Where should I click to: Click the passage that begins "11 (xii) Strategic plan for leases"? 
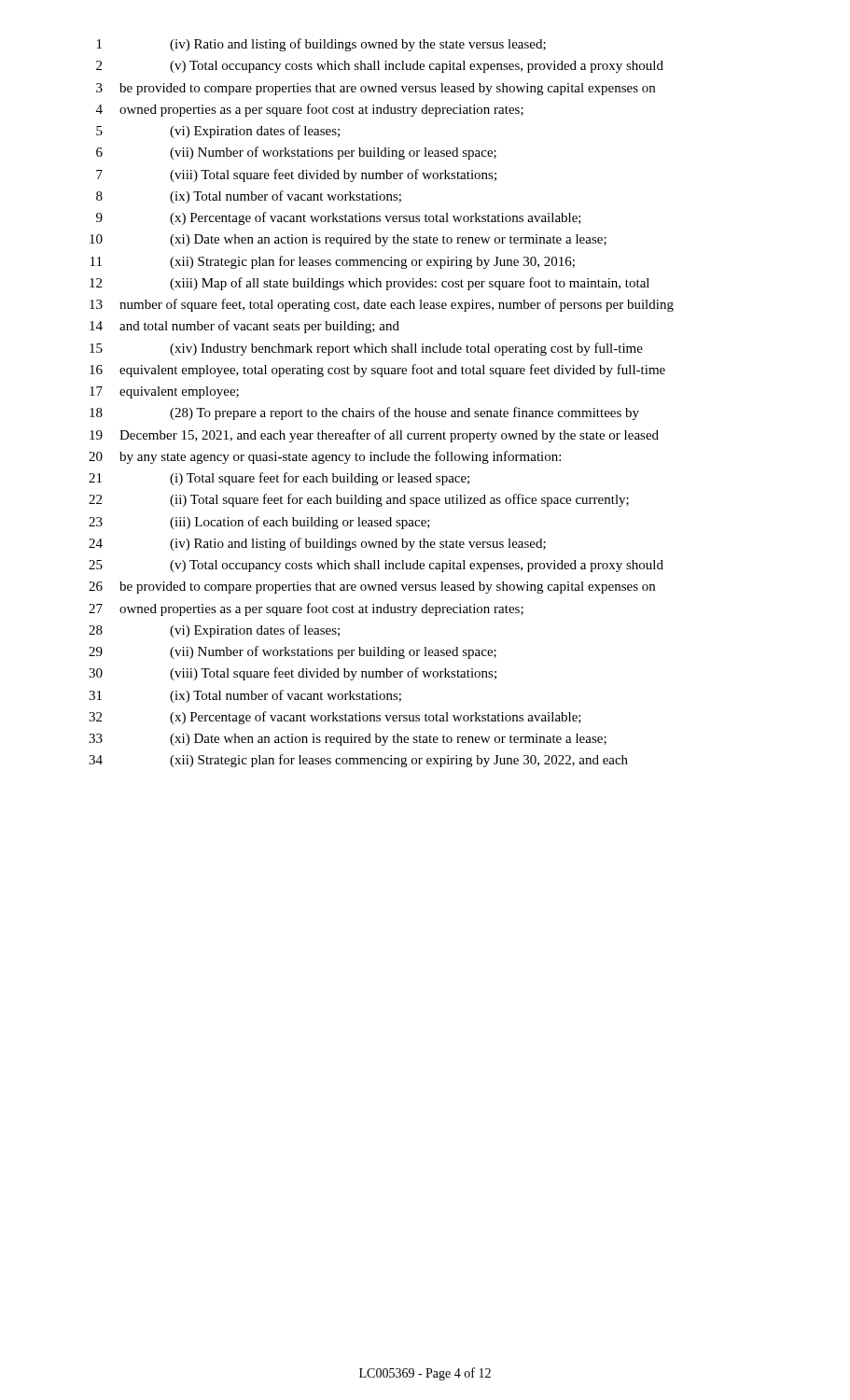pos(425,261)
